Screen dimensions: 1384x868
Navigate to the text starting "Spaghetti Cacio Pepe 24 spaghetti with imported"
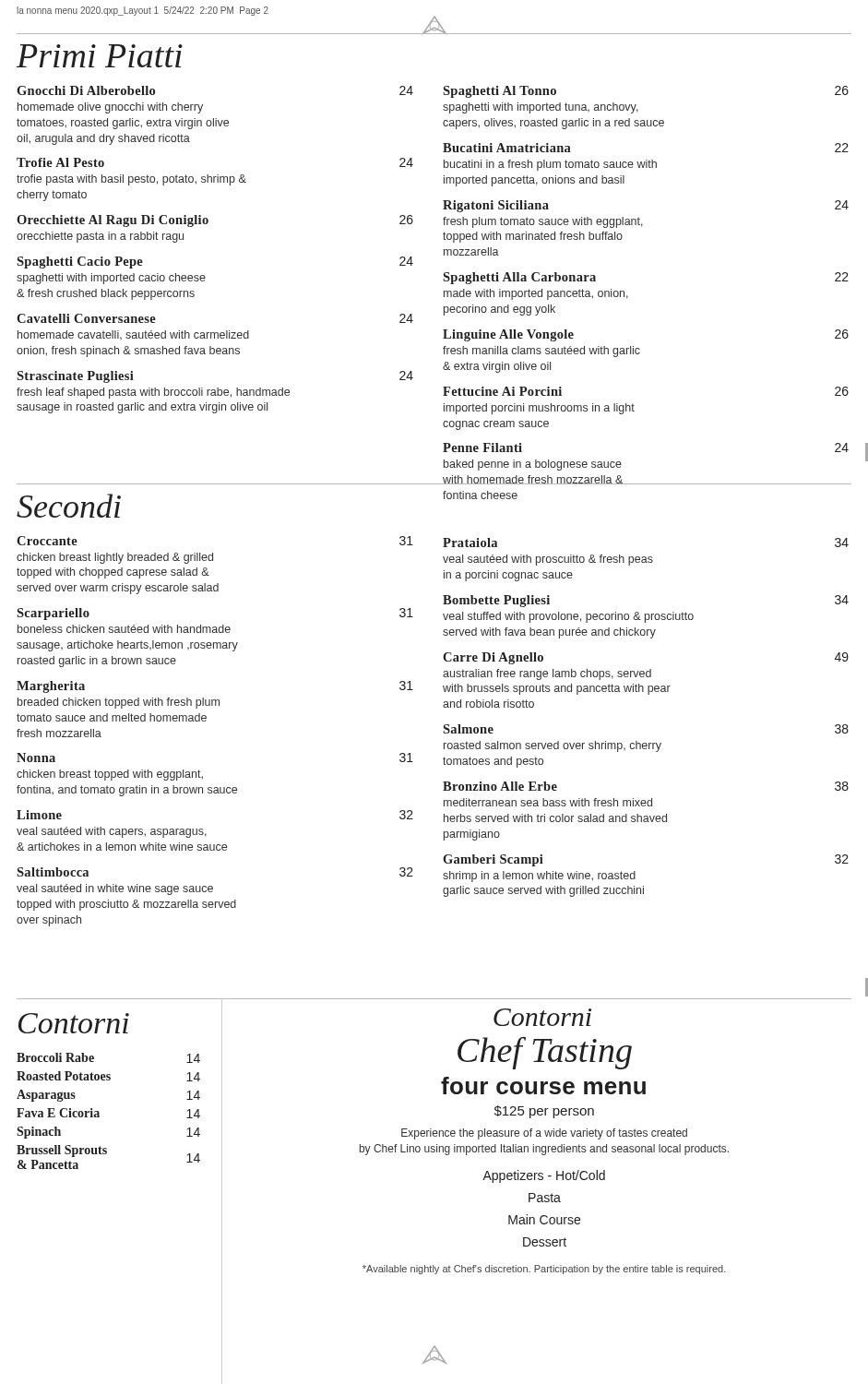click(x=215, y=278)
